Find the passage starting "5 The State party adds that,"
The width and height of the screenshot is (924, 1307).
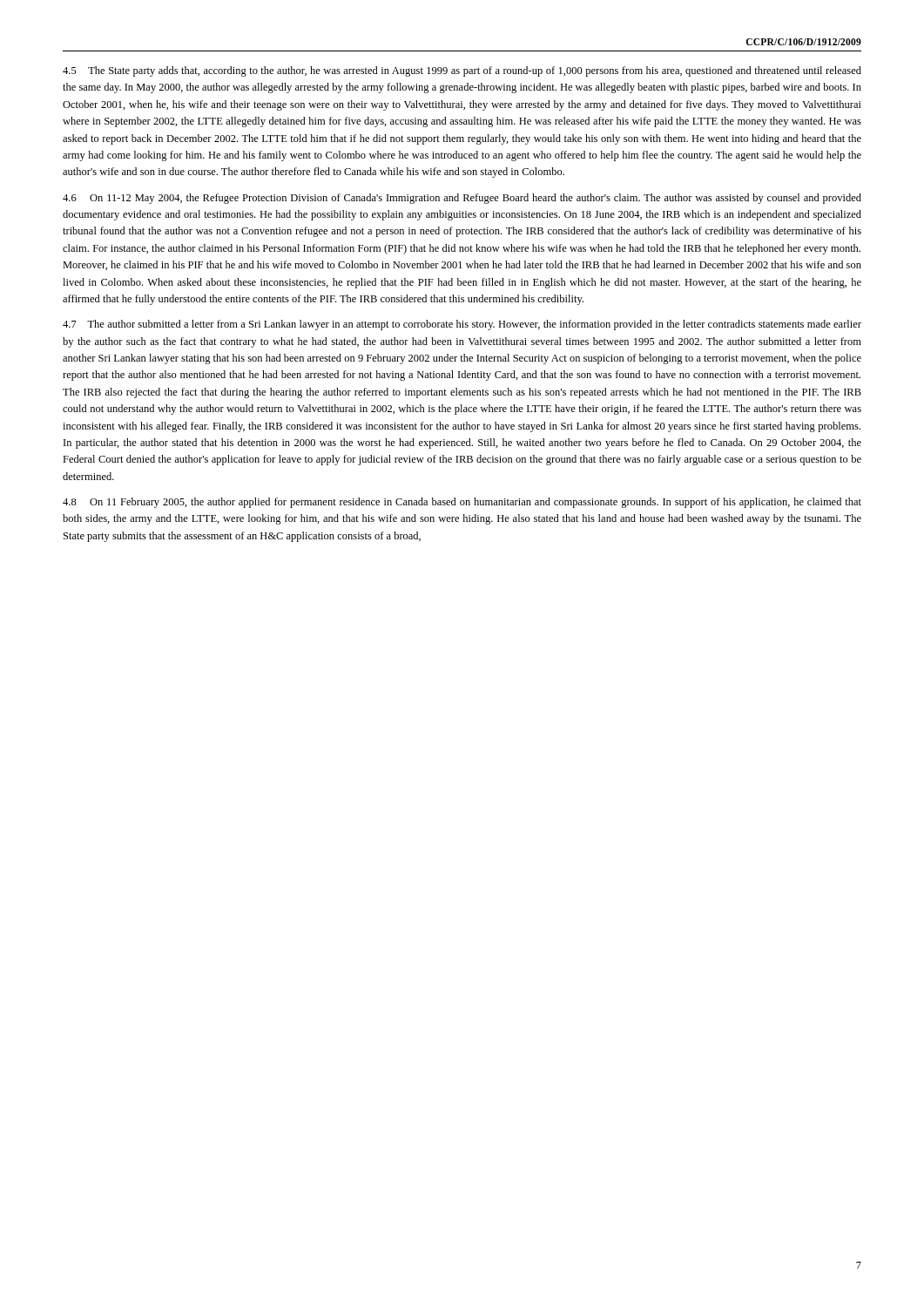pyautogui.click(x=462, y=121)
